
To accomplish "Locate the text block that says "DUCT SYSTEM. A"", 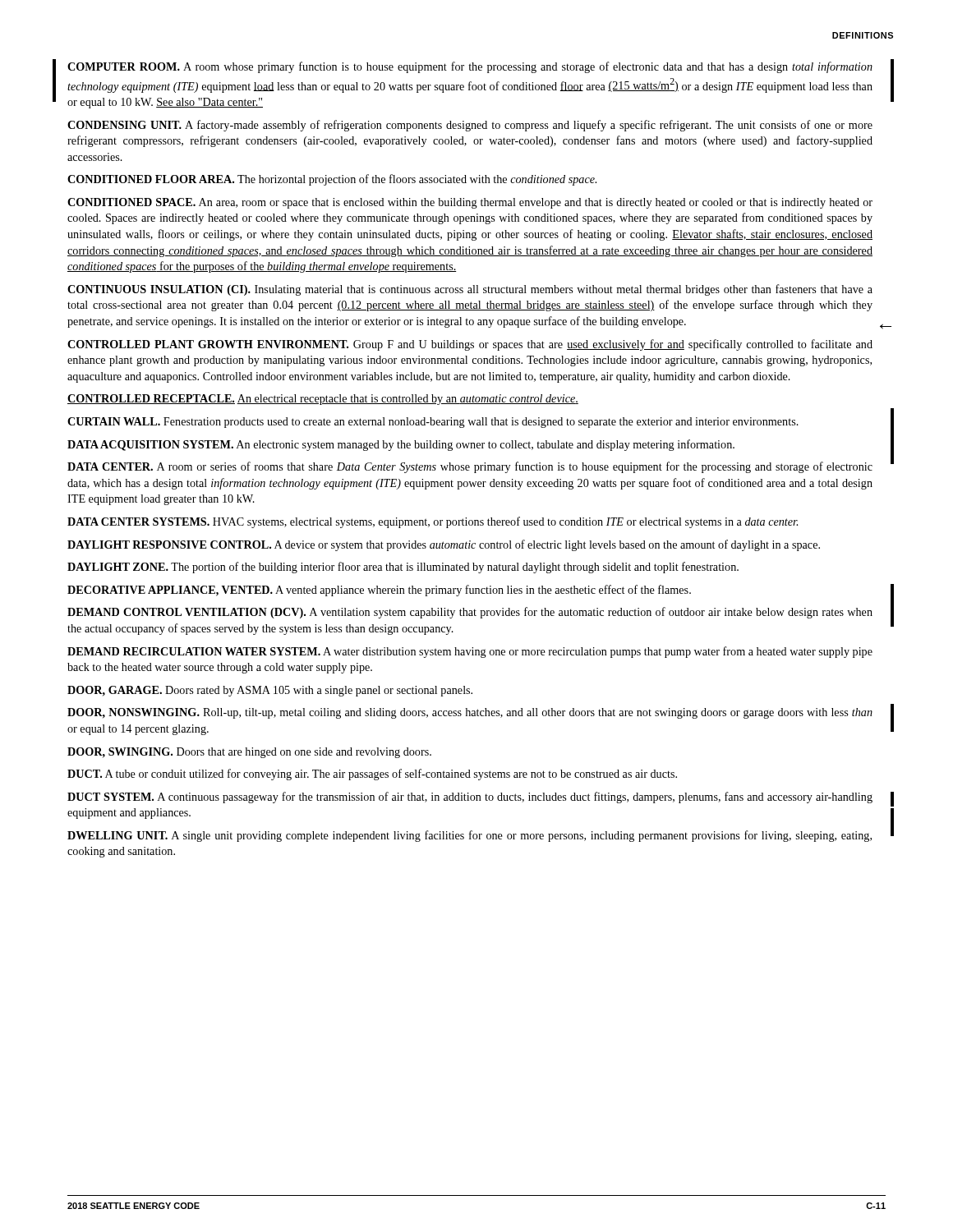I will click(x=470, y=804).
